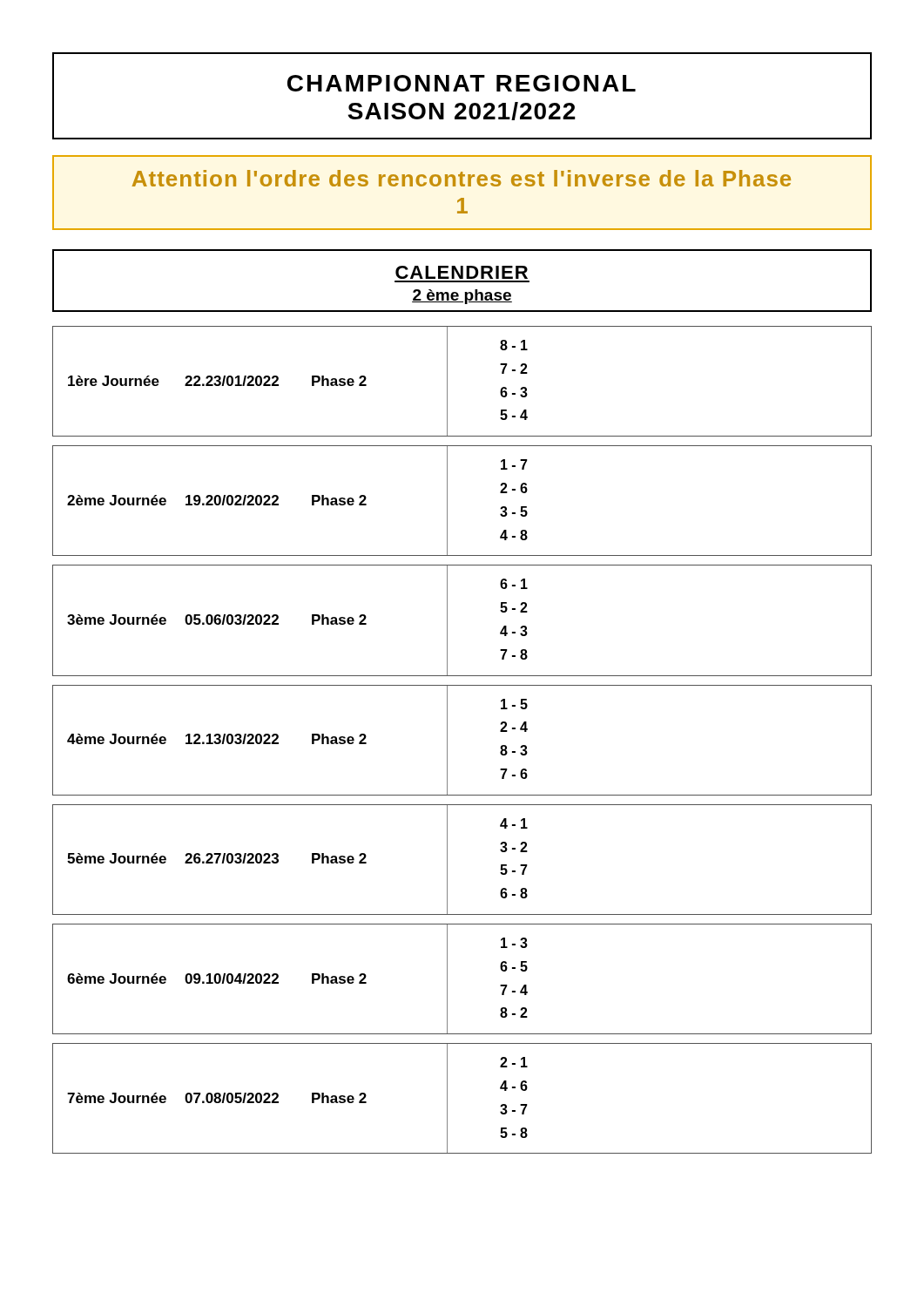Screen dimensions: 1307x924
Task: Click where it says "CHAMPIONNAT REGIONAL SAISON 2021/2022"
Action: pos(462,96)
